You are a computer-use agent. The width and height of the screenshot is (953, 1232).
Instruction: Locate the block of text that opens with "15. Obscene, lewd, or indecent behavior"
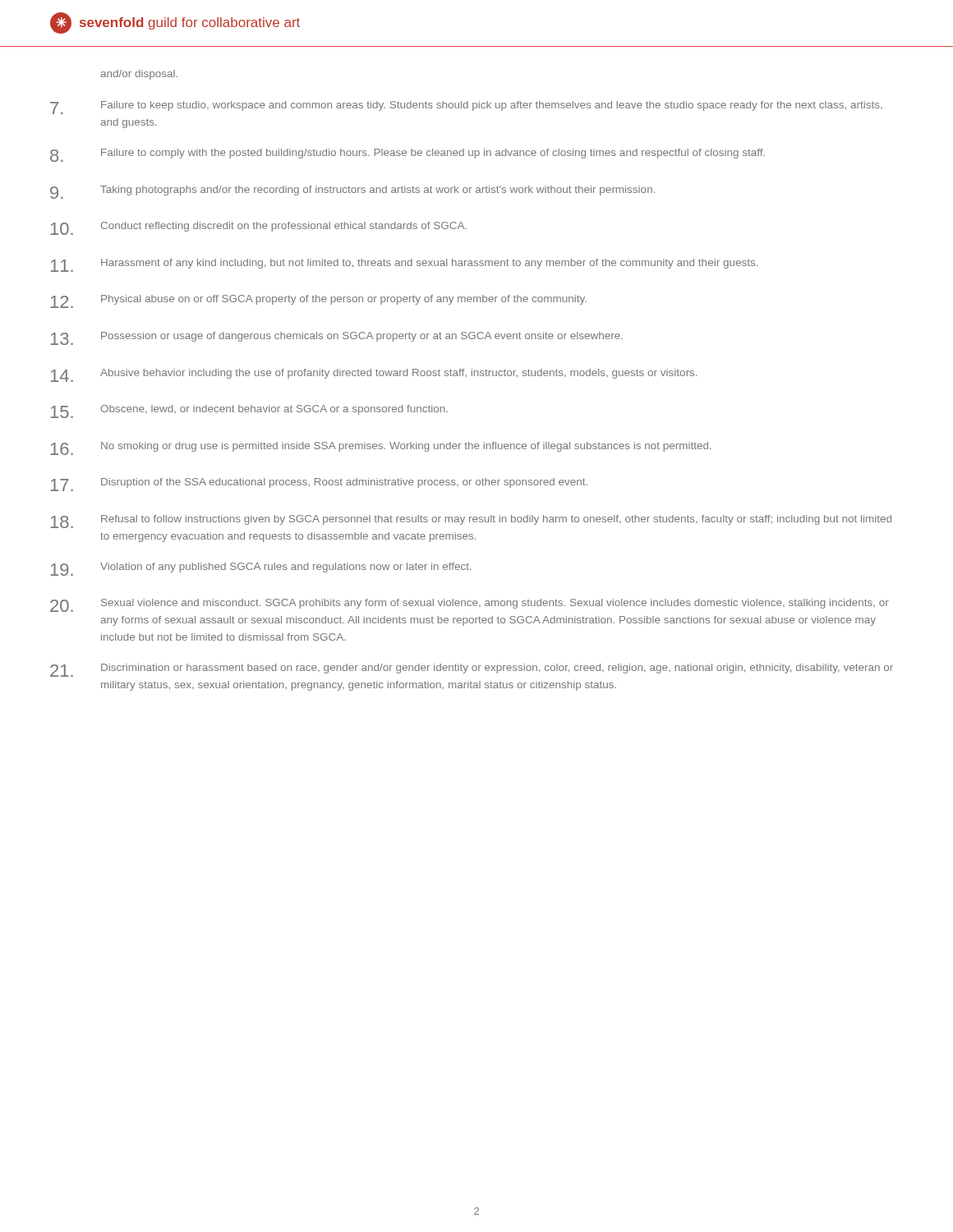tap(249, 411)
